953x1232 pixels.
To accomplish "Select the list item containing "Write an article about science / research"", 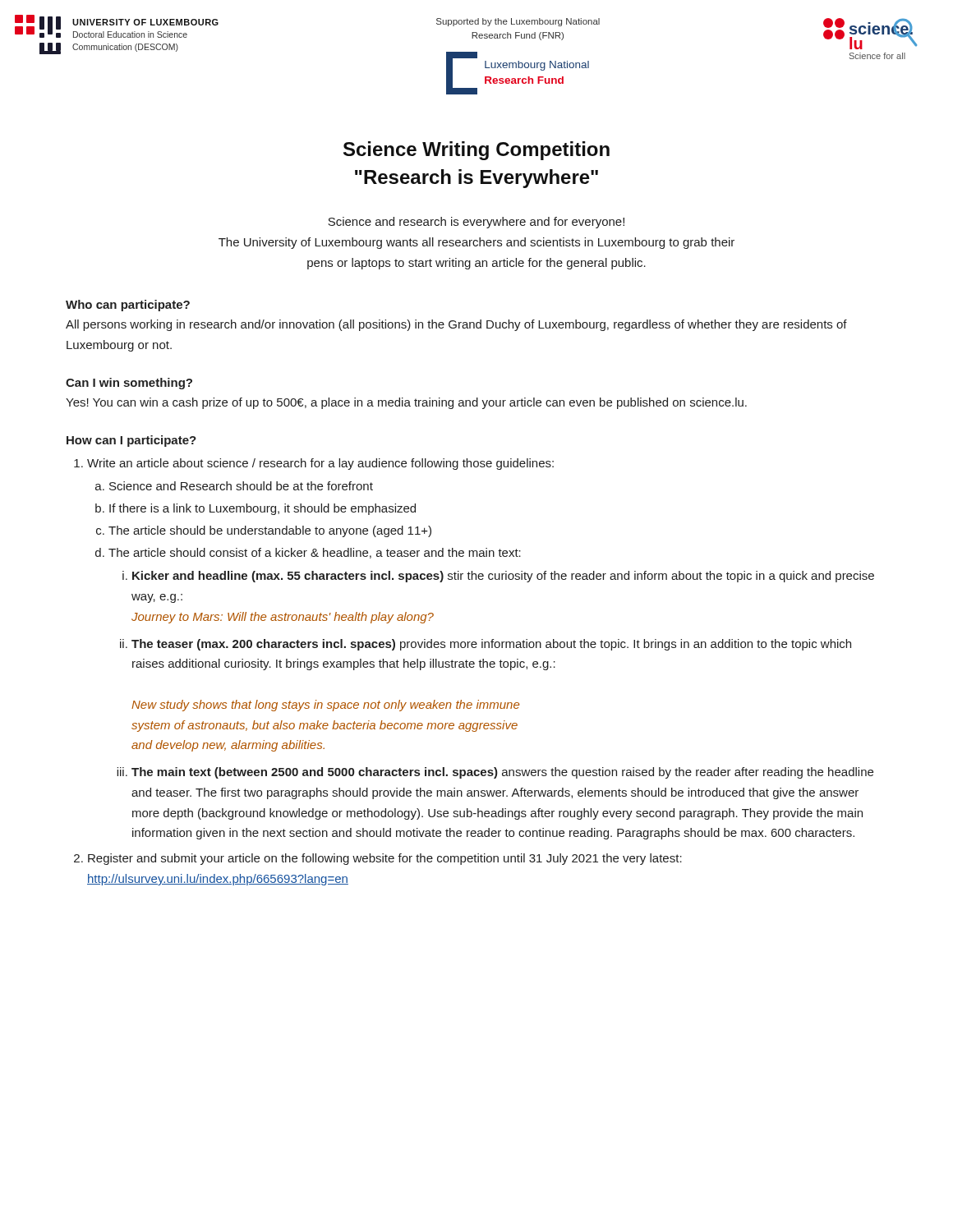I will (x=487, y=650).
